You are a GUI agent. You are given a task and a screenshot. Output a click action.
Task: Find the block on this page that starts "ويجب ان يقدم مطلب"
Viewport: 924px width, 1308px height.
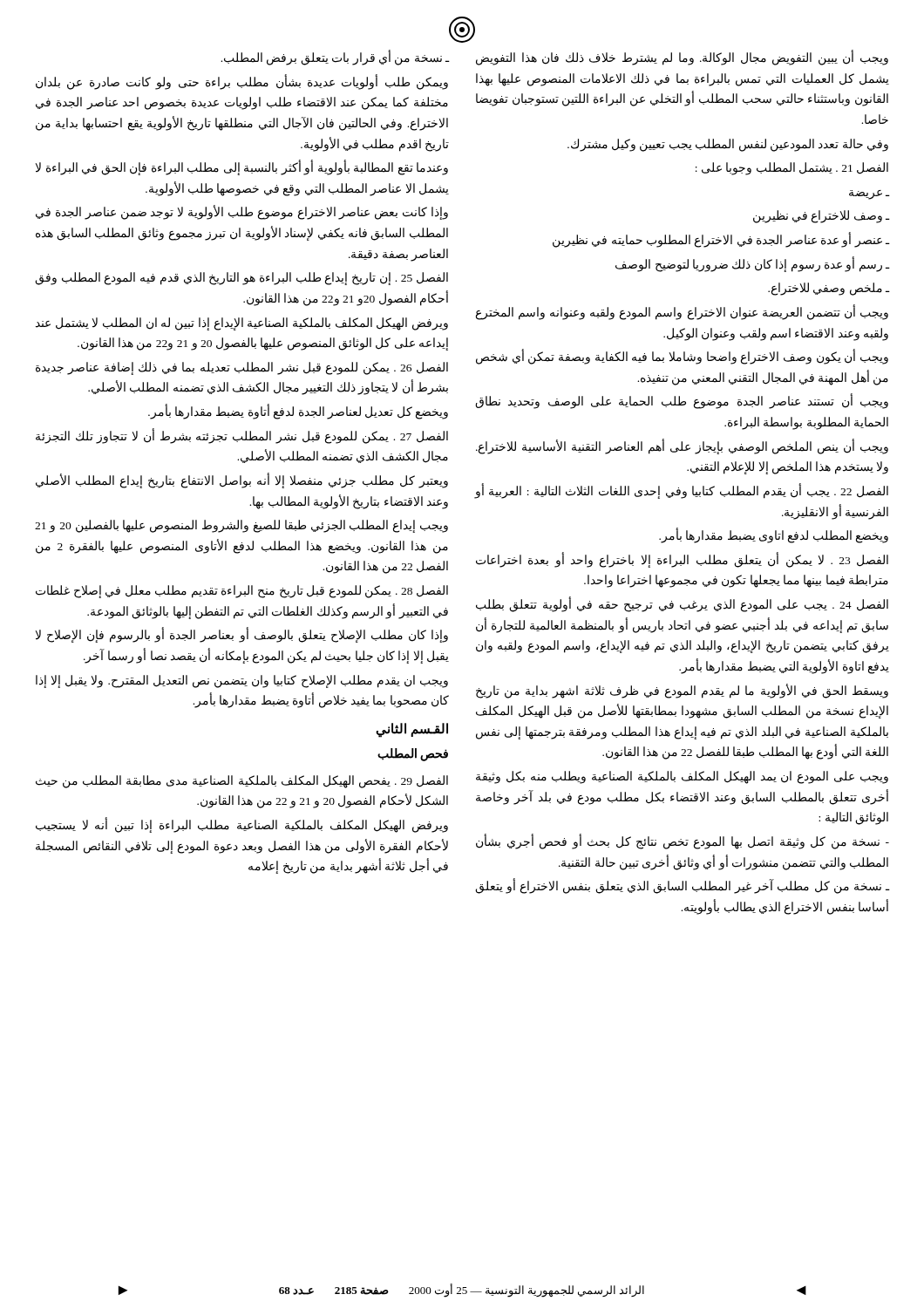pos(242,691)
